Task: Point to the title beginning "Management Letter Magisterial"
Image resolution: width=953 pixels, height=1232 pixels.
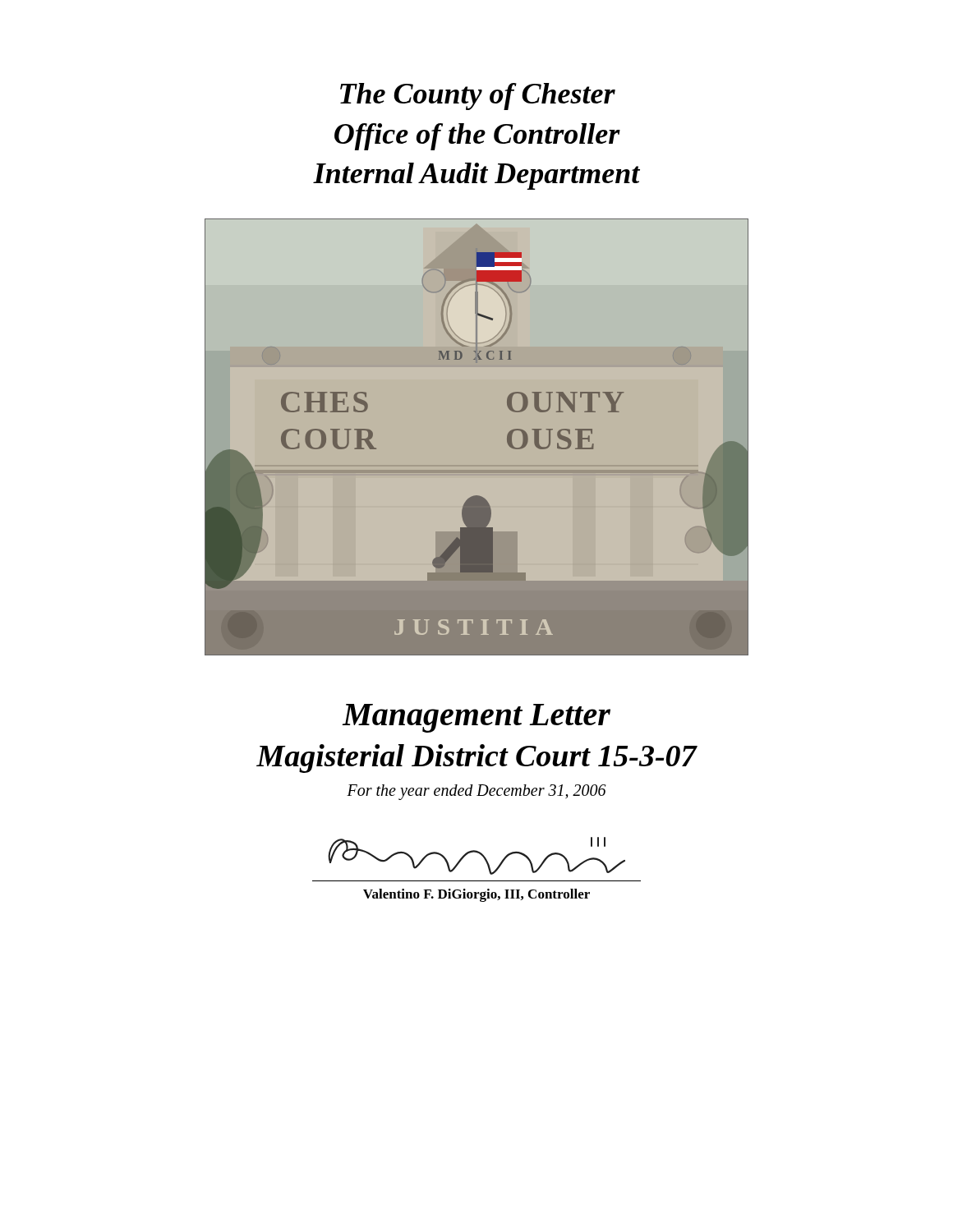Action: coord(476,747)
